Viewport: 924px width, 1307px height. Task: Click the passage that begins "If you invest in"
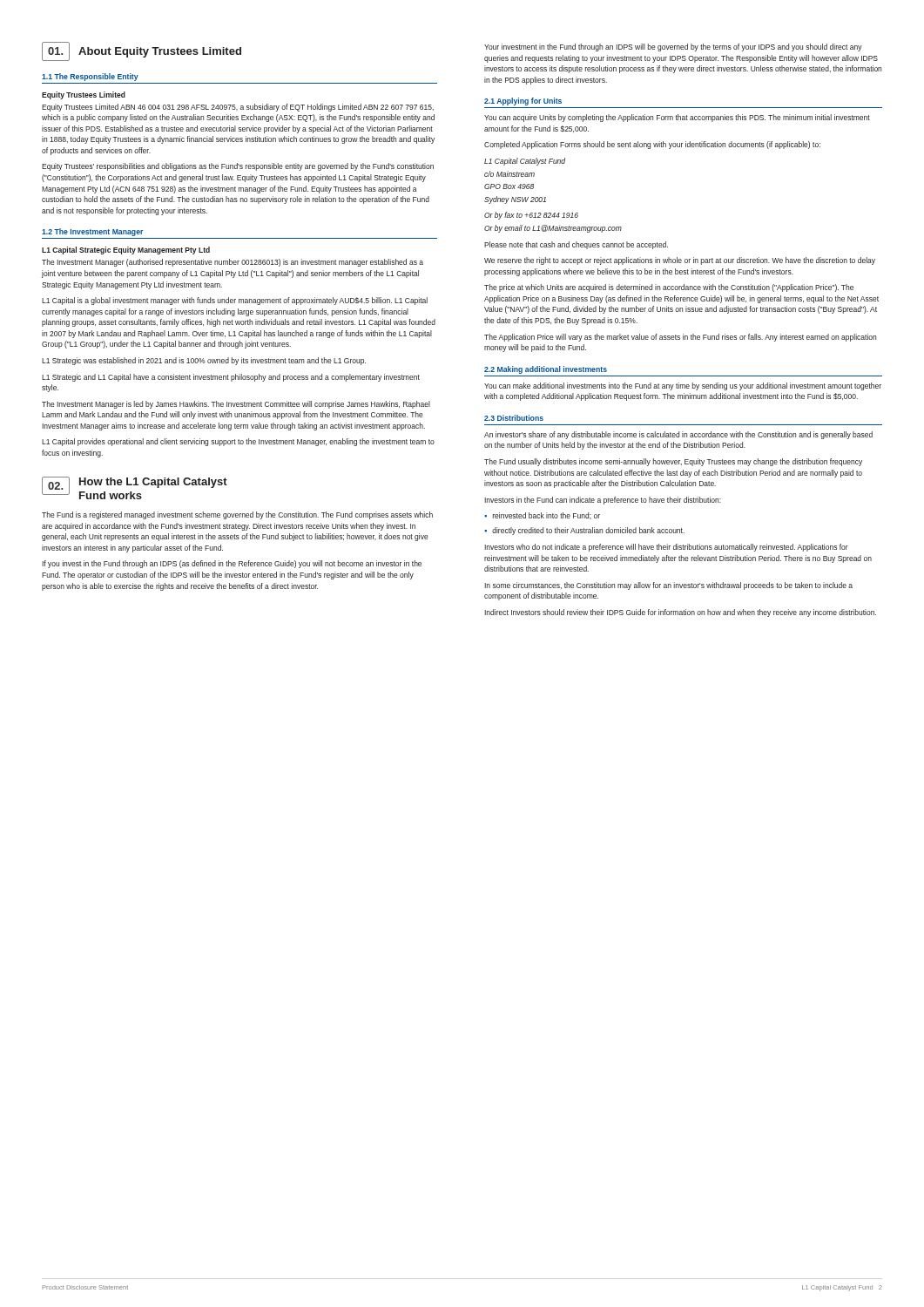[239, 575]
